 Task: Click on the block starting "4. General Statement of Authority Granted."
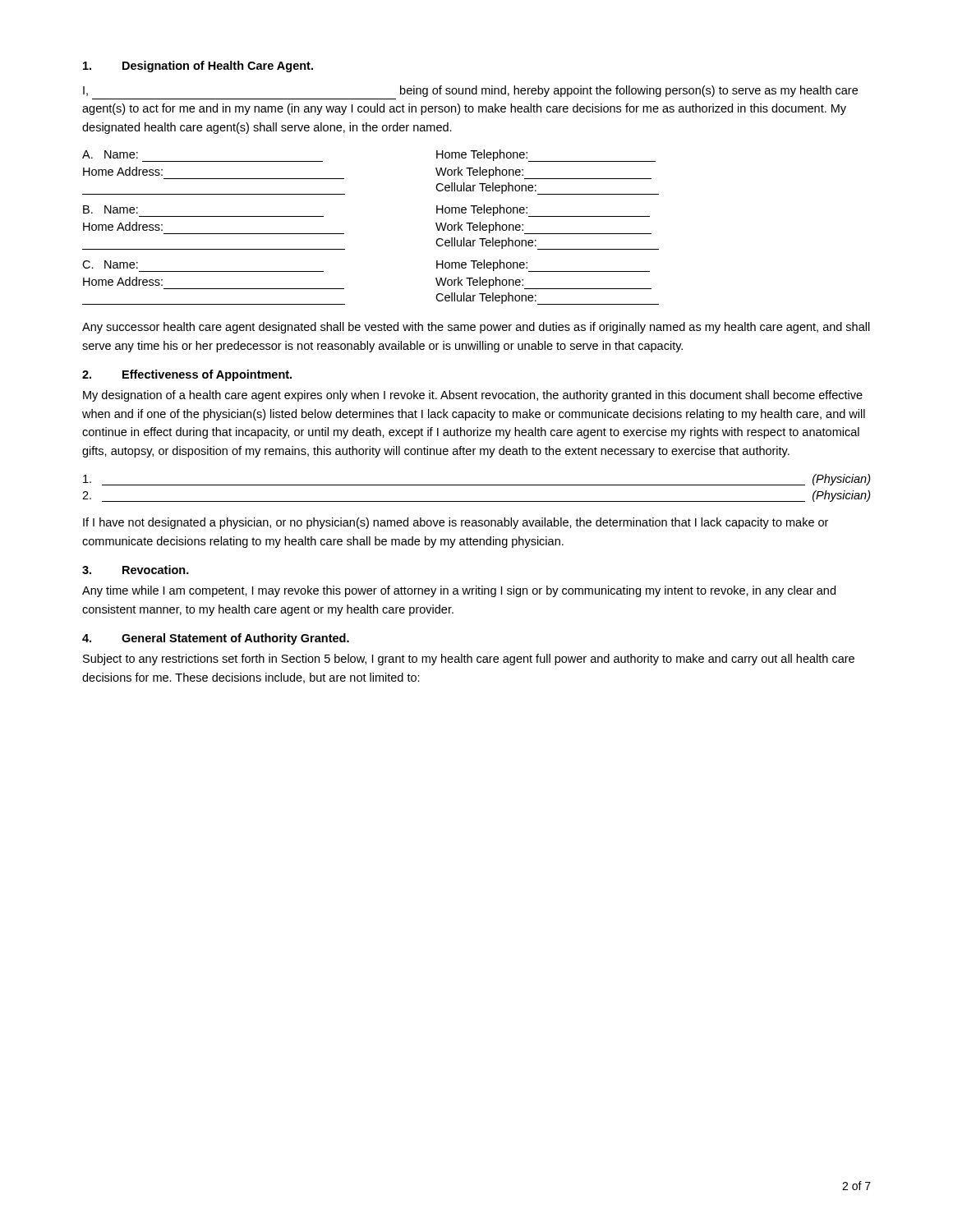216,638
